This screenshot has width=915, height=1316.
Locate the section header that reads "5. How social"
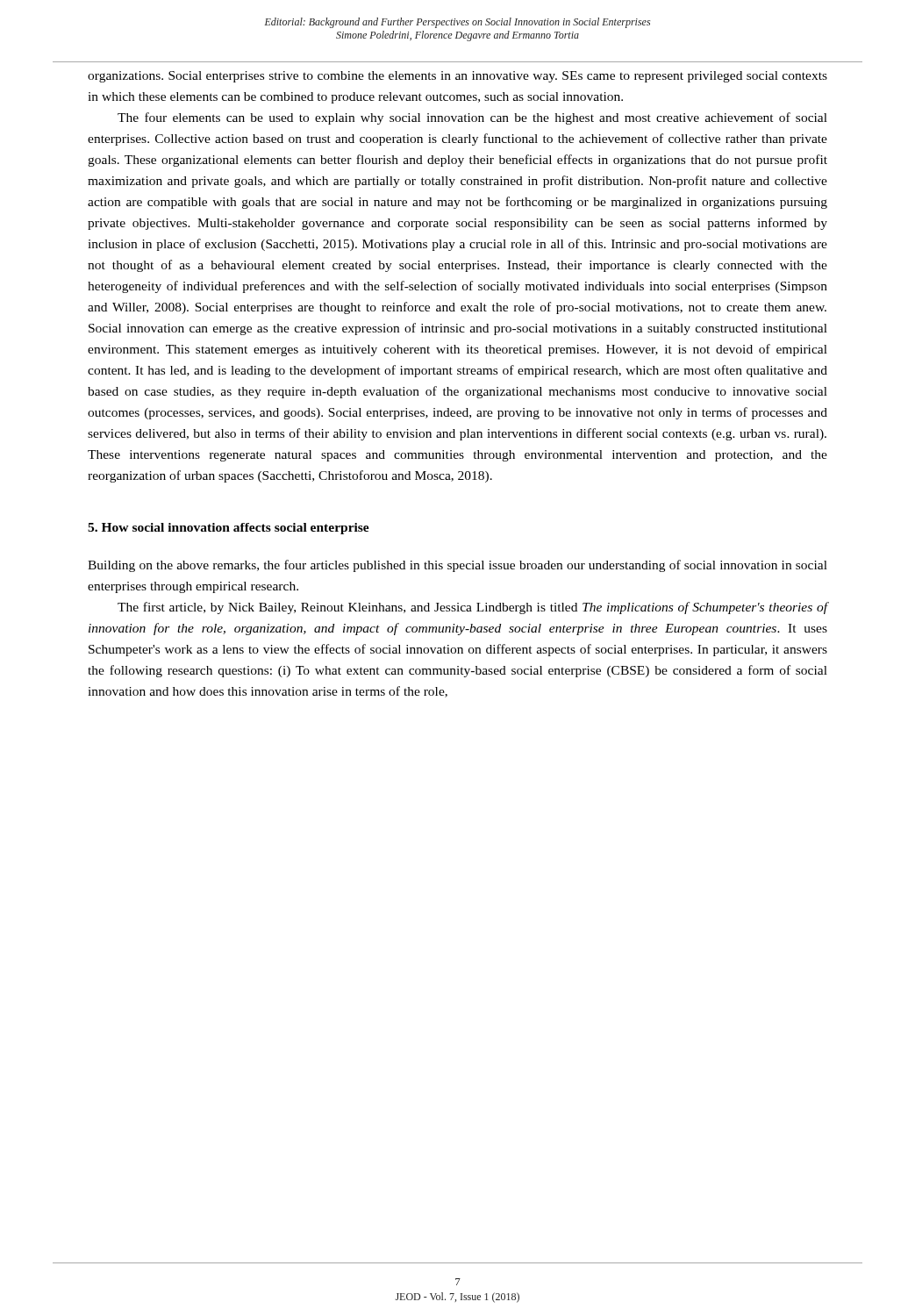pos(228,527)
